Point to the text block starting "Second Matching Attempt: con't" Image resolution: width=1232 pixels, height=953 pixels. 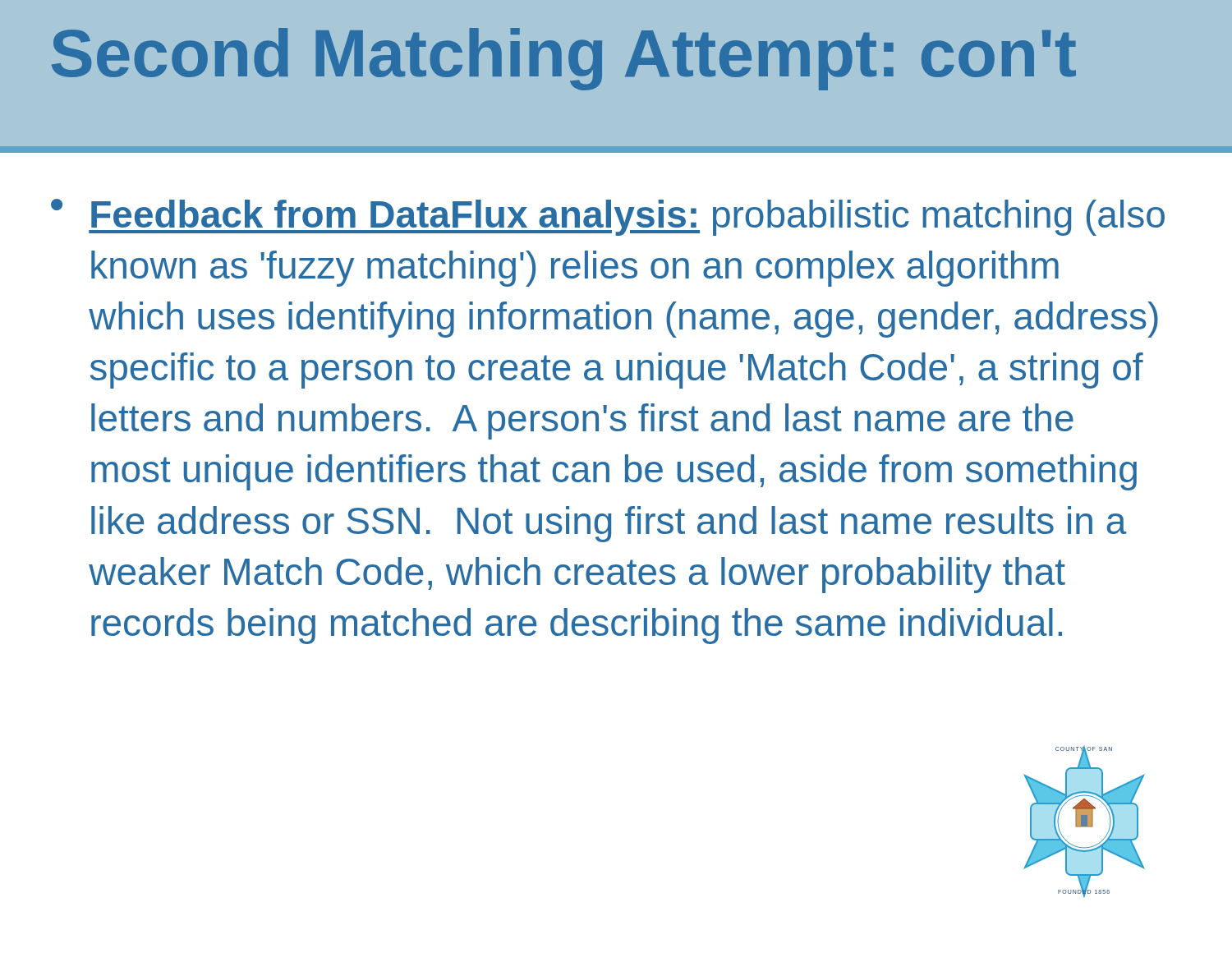pyautogui.click(x=563, y=53)
